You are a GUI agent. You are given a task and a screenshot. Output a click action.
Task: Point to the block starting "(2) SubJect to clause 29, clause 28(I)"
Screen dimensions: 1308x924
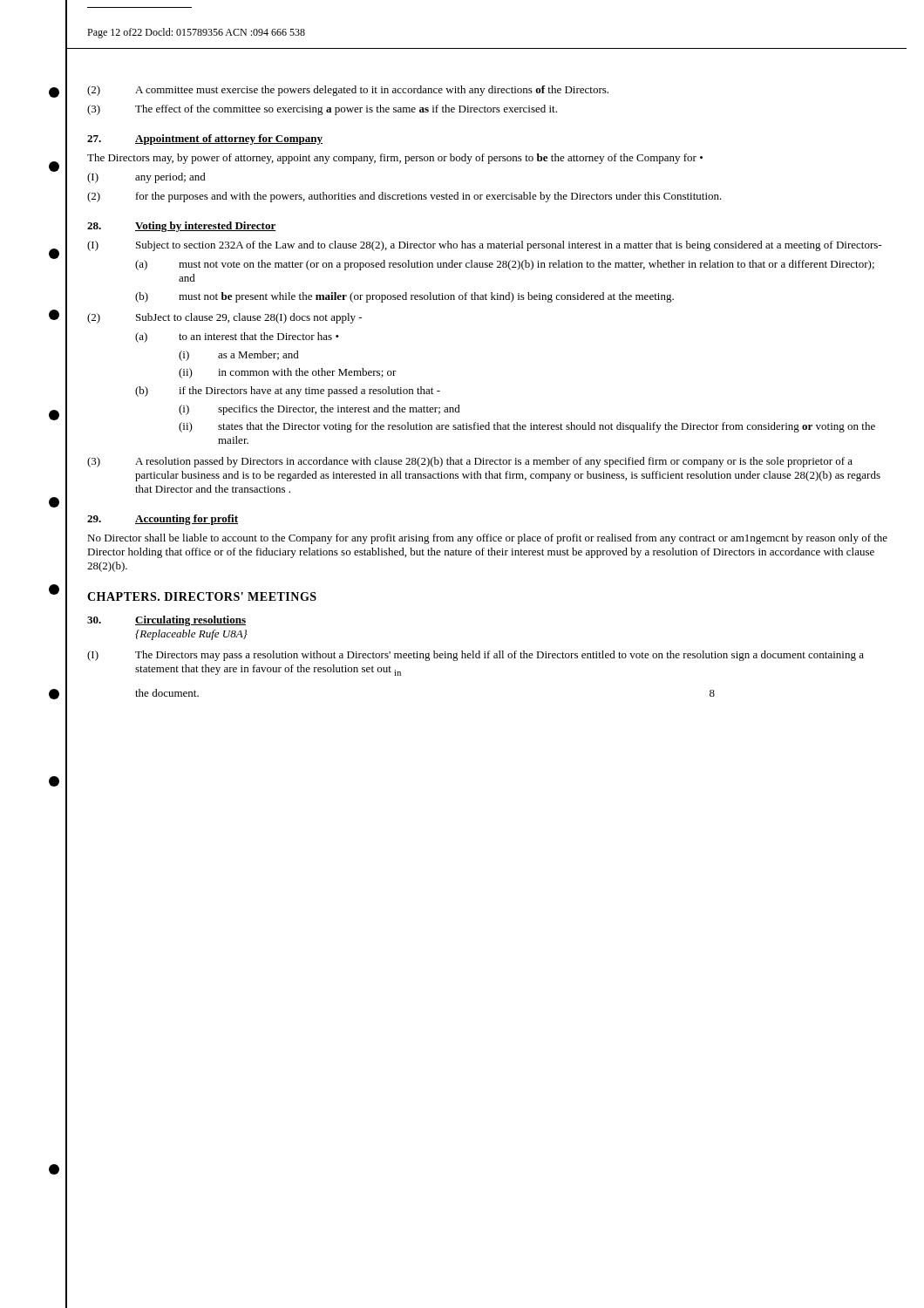[224, 318]
